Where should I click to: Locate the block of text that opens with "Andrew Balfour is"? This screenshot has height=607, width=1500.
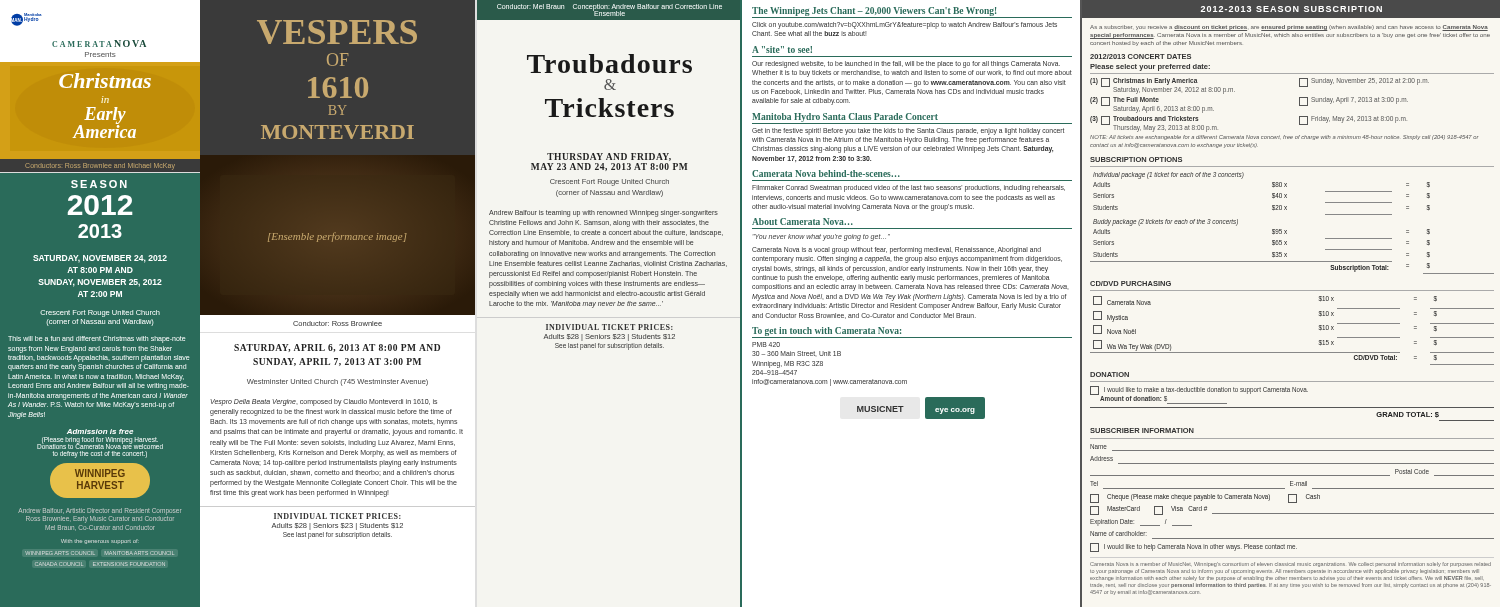(608, 258)
